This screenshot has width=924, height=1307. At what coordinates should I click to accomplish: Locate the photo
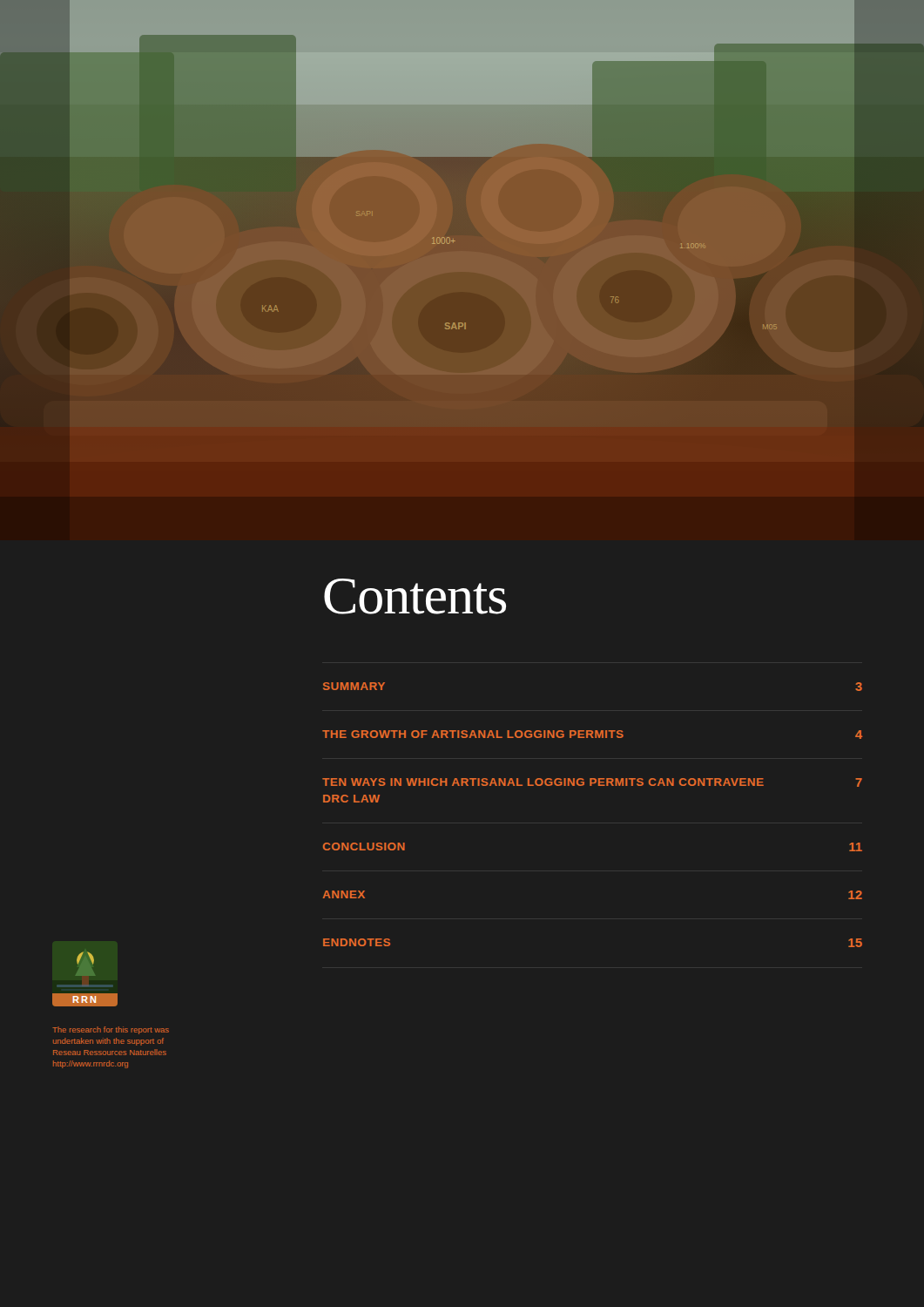coord(462,270)
